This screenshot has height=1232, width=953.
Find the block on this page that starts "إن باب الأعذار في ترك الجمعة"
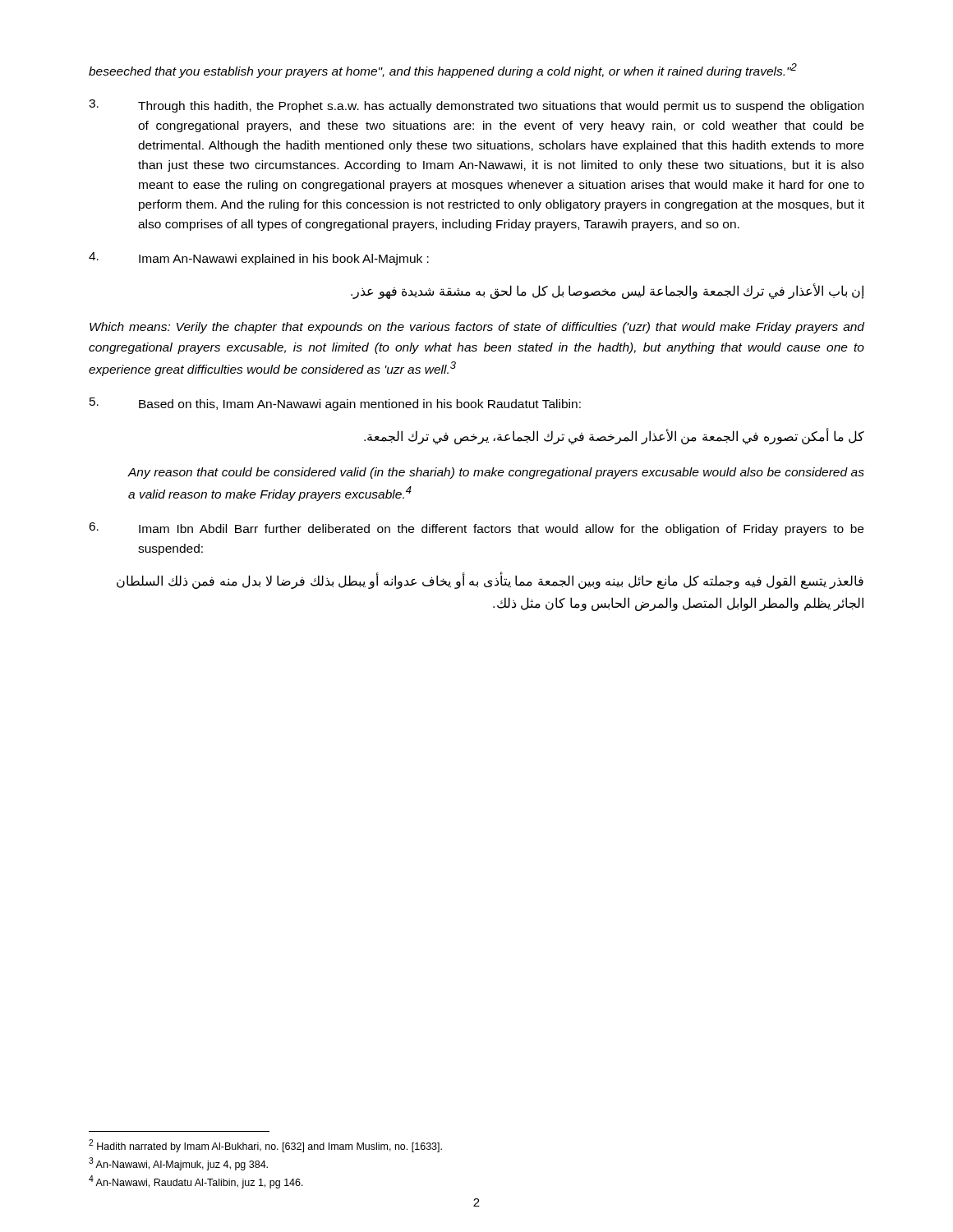(607, 291)
